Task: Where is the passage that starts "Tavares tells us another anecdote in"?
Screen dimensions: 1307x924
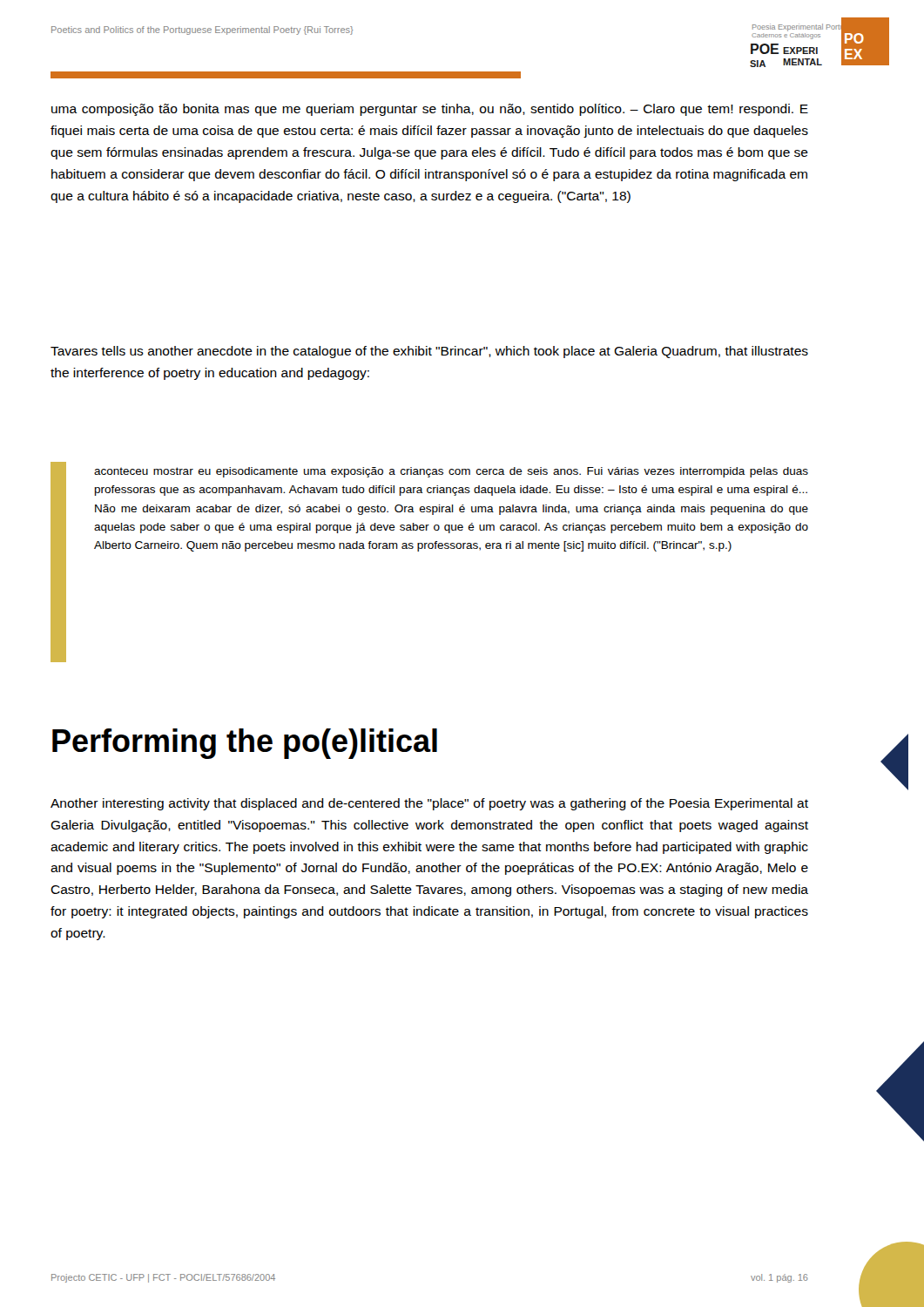Action: pyautogui.click(x=429, y=362)
